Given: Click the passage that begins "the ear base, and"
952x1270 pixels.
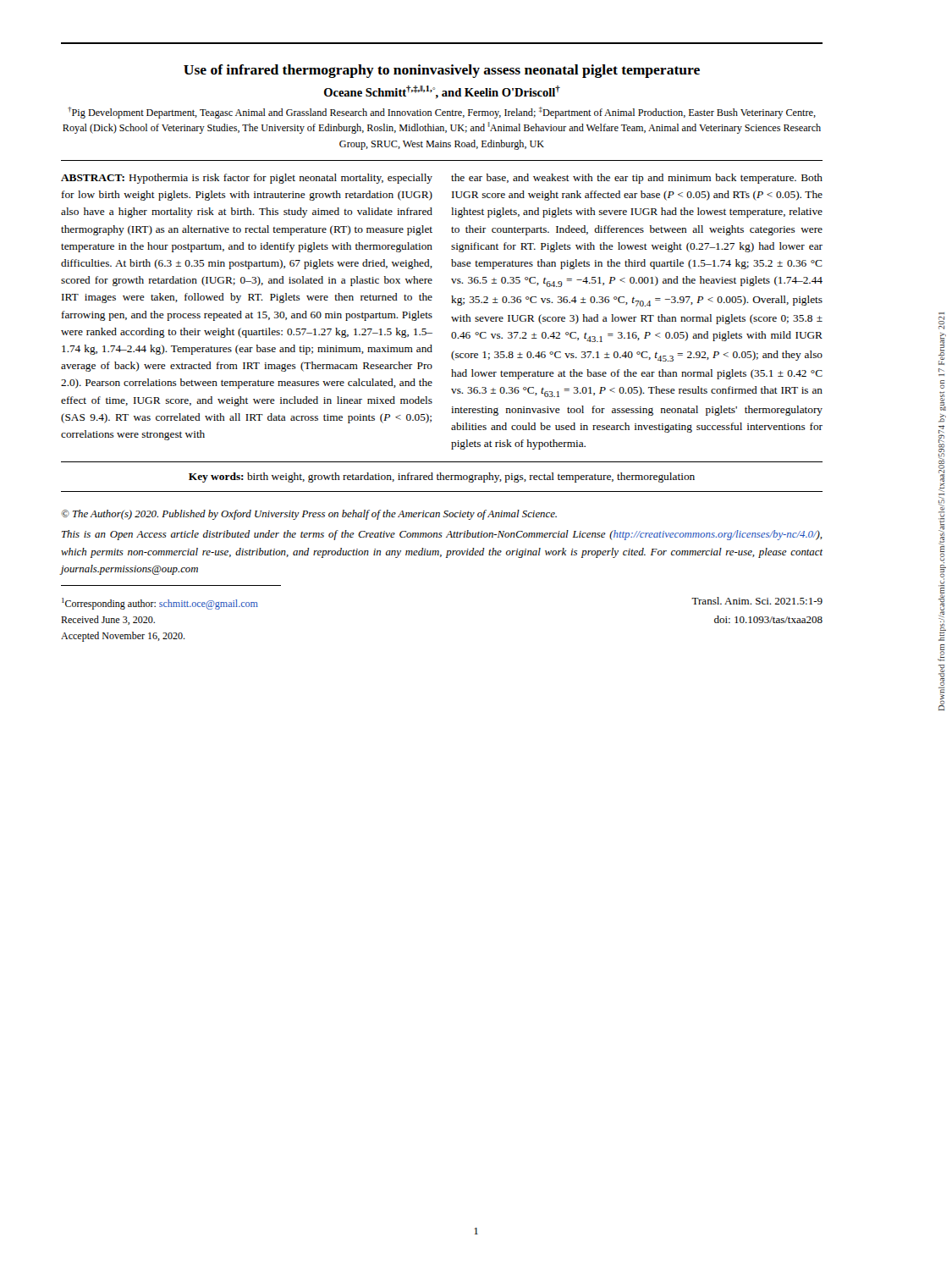Looking at the screenshot, I should coord(637,310).
